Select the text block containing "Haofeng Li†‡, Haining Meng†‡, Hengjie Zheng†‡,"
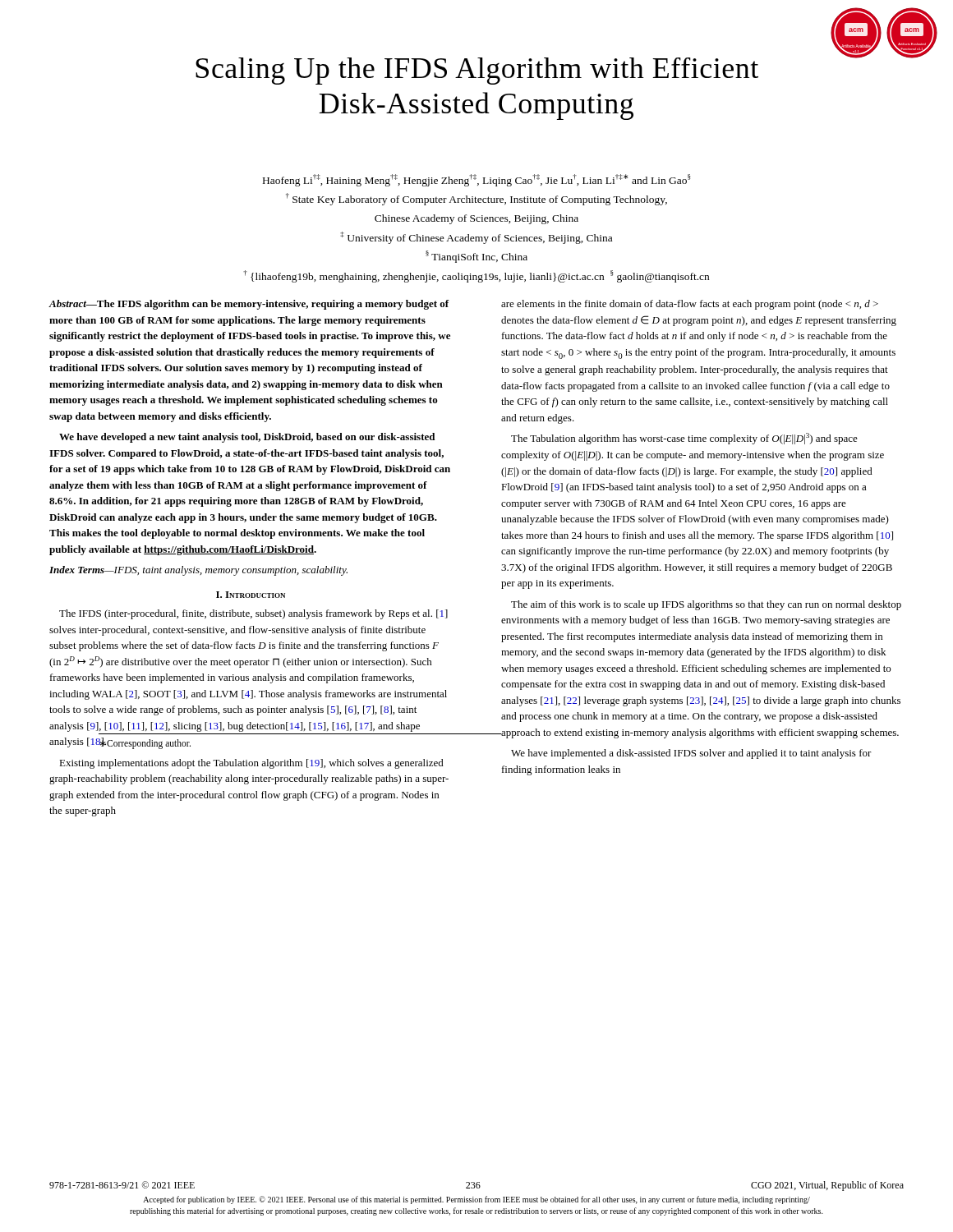953x1232 pixels. click(x=476, y=227)
